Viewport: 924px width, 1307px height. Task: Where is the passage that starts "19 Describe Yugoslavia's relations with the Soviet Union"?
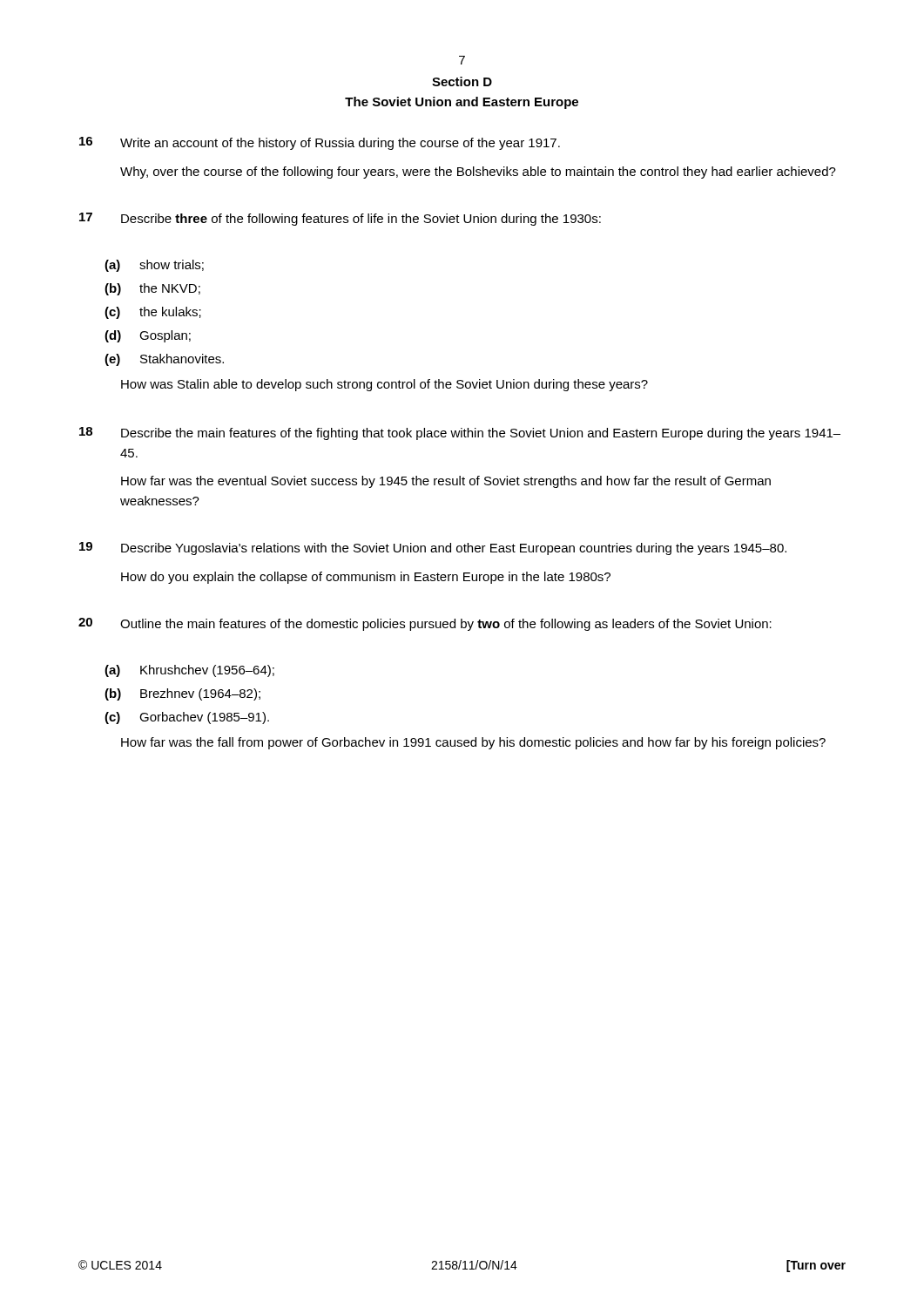(462, 567)
